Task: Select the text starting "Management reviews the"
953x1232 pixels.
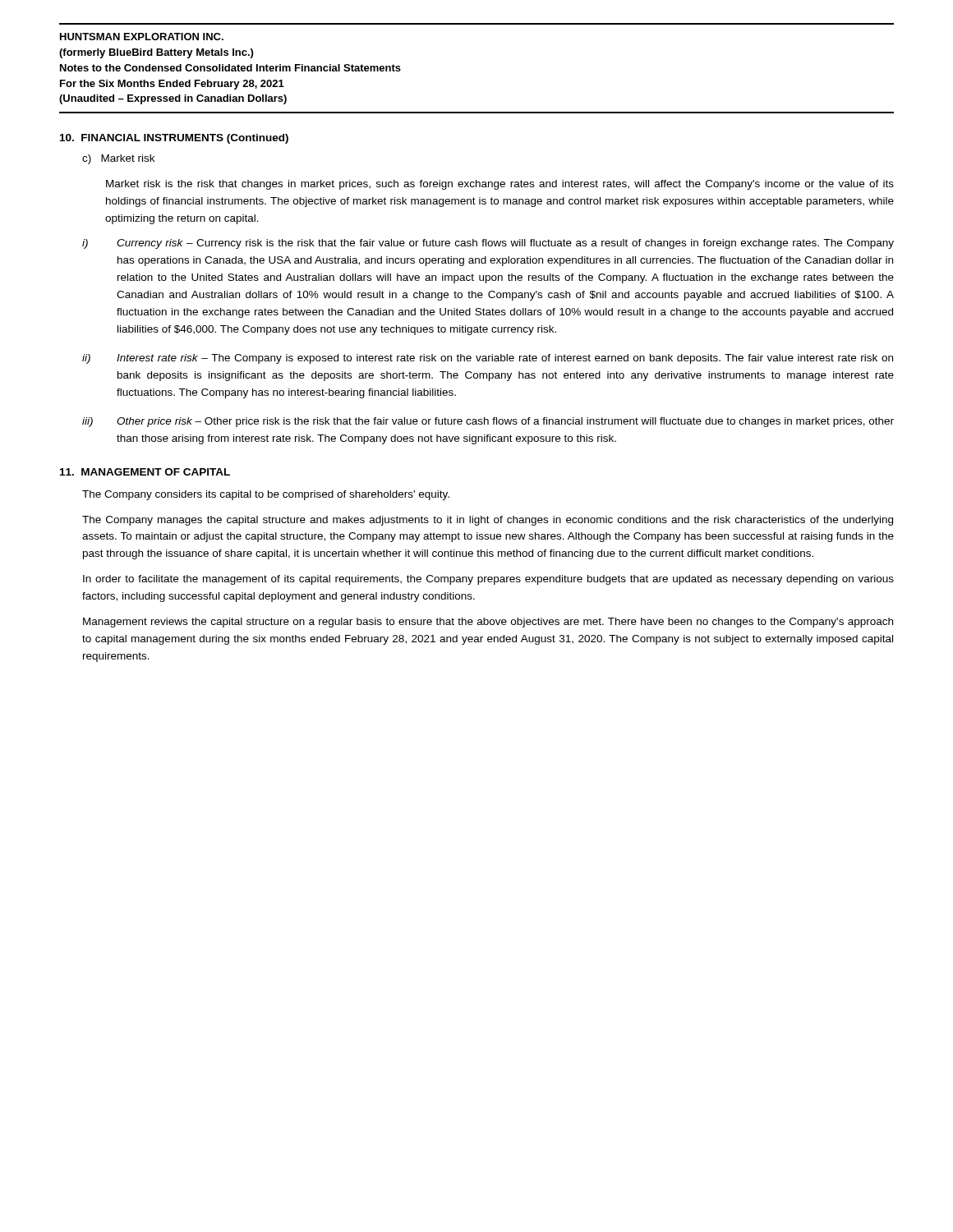Action: tap(488, 639)
